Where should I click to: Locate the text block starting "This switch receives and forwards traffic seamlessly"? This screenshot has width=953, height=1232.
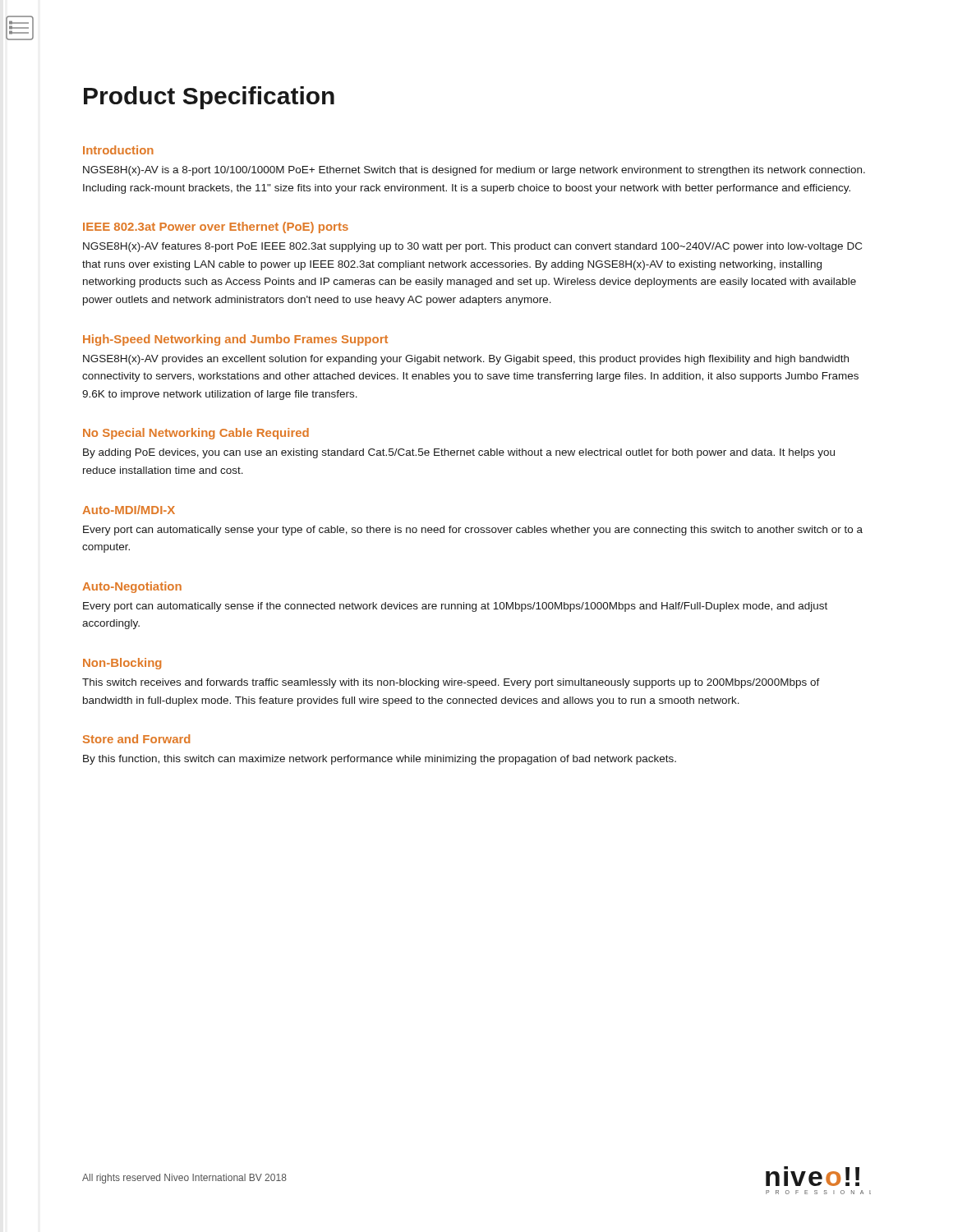pos(451,691)
